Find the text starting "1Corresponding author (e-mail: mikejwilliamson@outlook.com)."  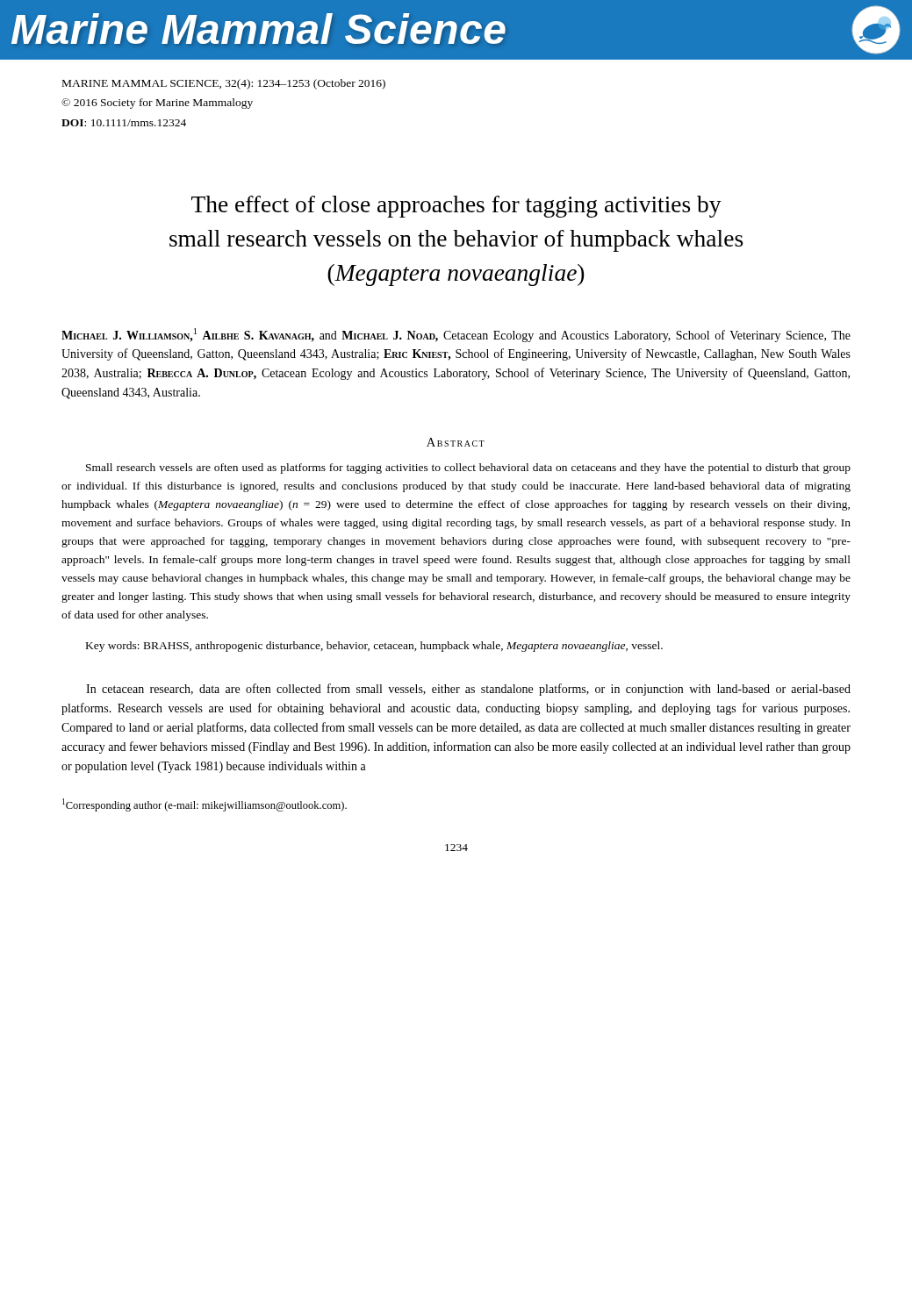[204, 805]
